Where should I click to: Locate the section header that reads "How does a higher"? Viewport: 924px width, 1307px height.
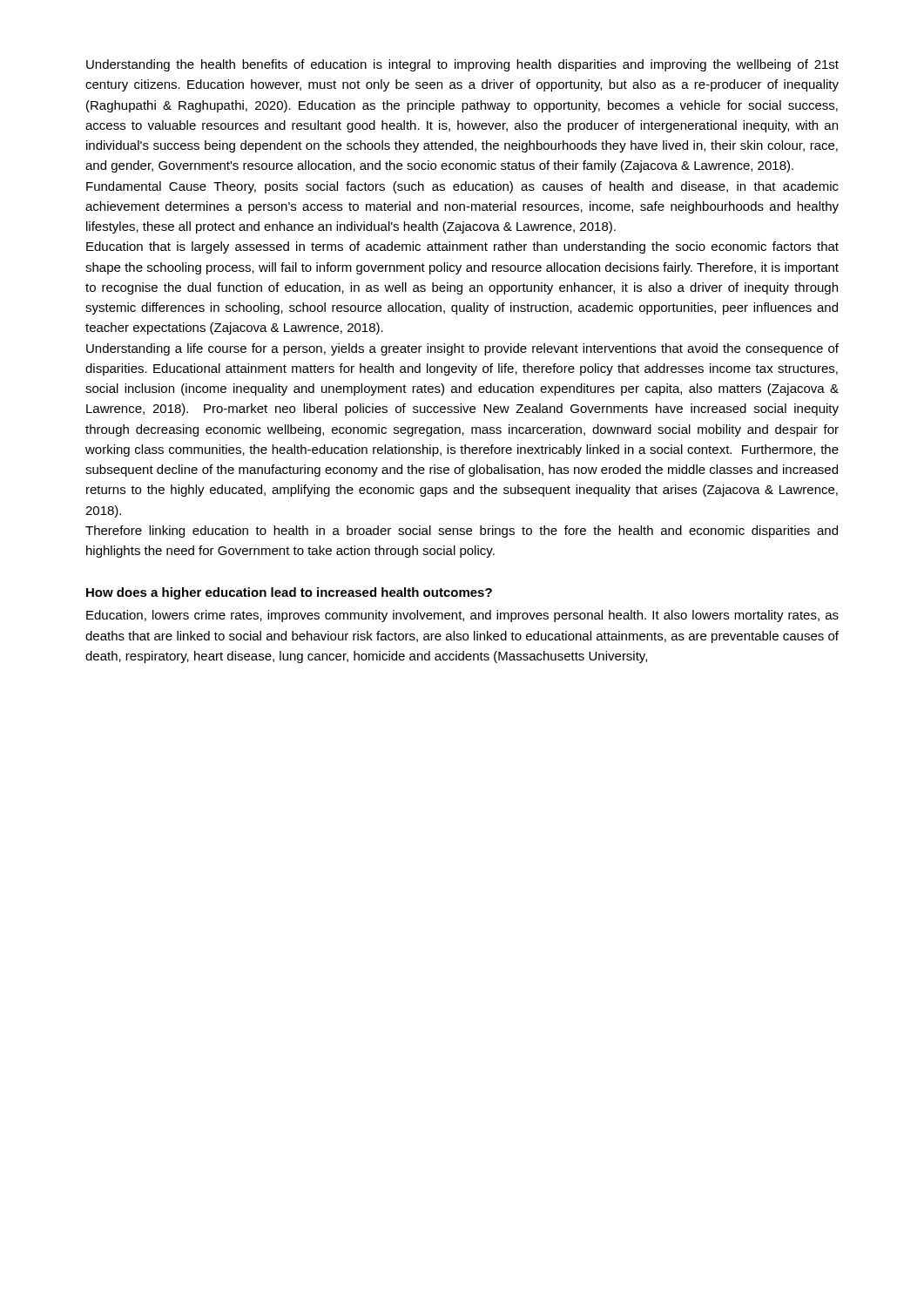[289, 592]
